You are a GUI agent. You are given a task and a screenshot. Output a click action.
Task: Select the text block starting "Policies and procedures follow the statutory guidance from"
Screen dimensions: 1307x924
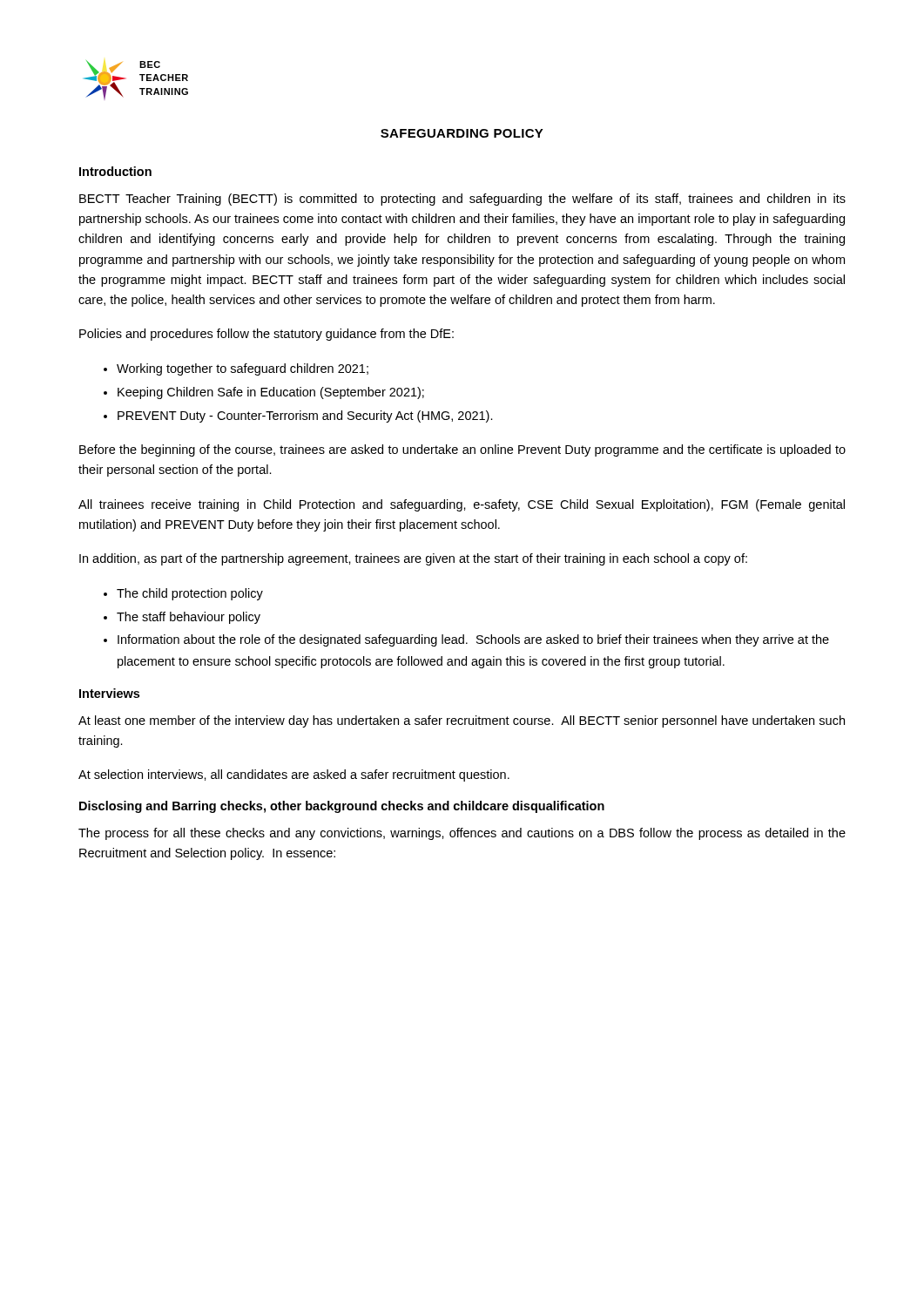(x=266, y=334)
